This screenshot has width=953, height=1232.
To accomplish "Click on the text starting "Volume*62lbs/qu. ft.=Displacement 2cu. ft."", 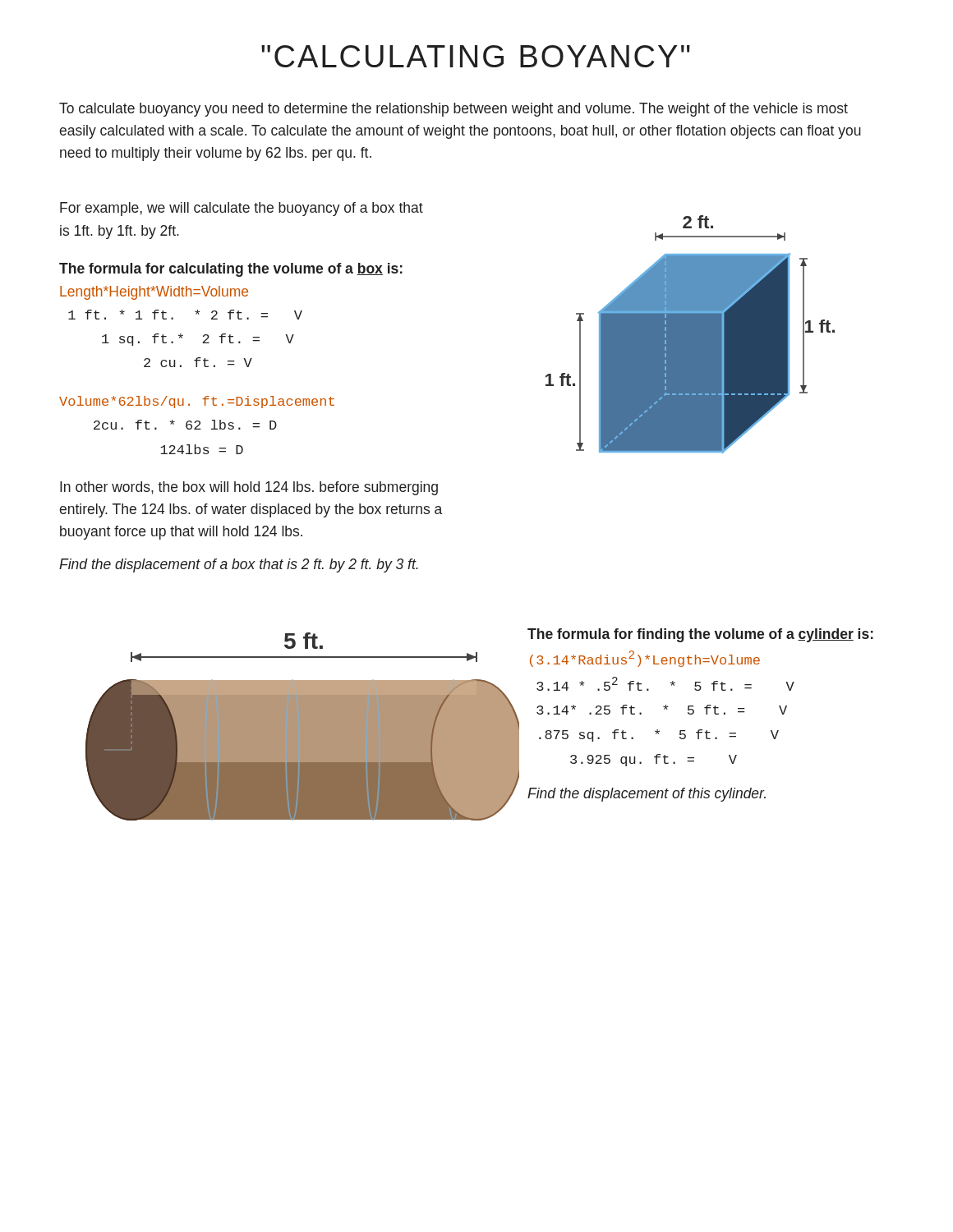I will click(x=197, y=426).
